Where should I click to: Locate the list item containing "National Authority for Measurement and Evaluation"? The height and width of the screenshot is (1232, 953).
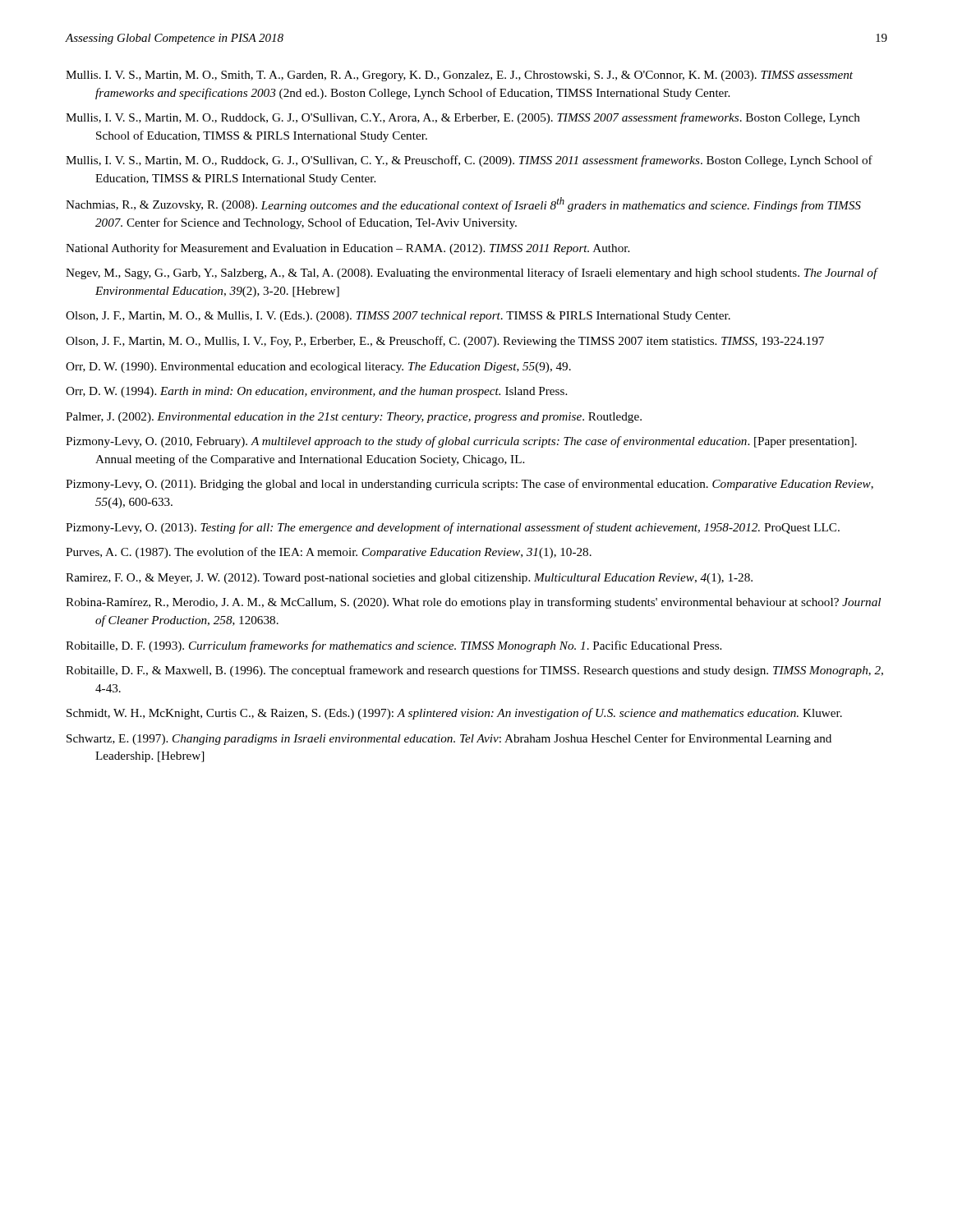click(348, 247)
